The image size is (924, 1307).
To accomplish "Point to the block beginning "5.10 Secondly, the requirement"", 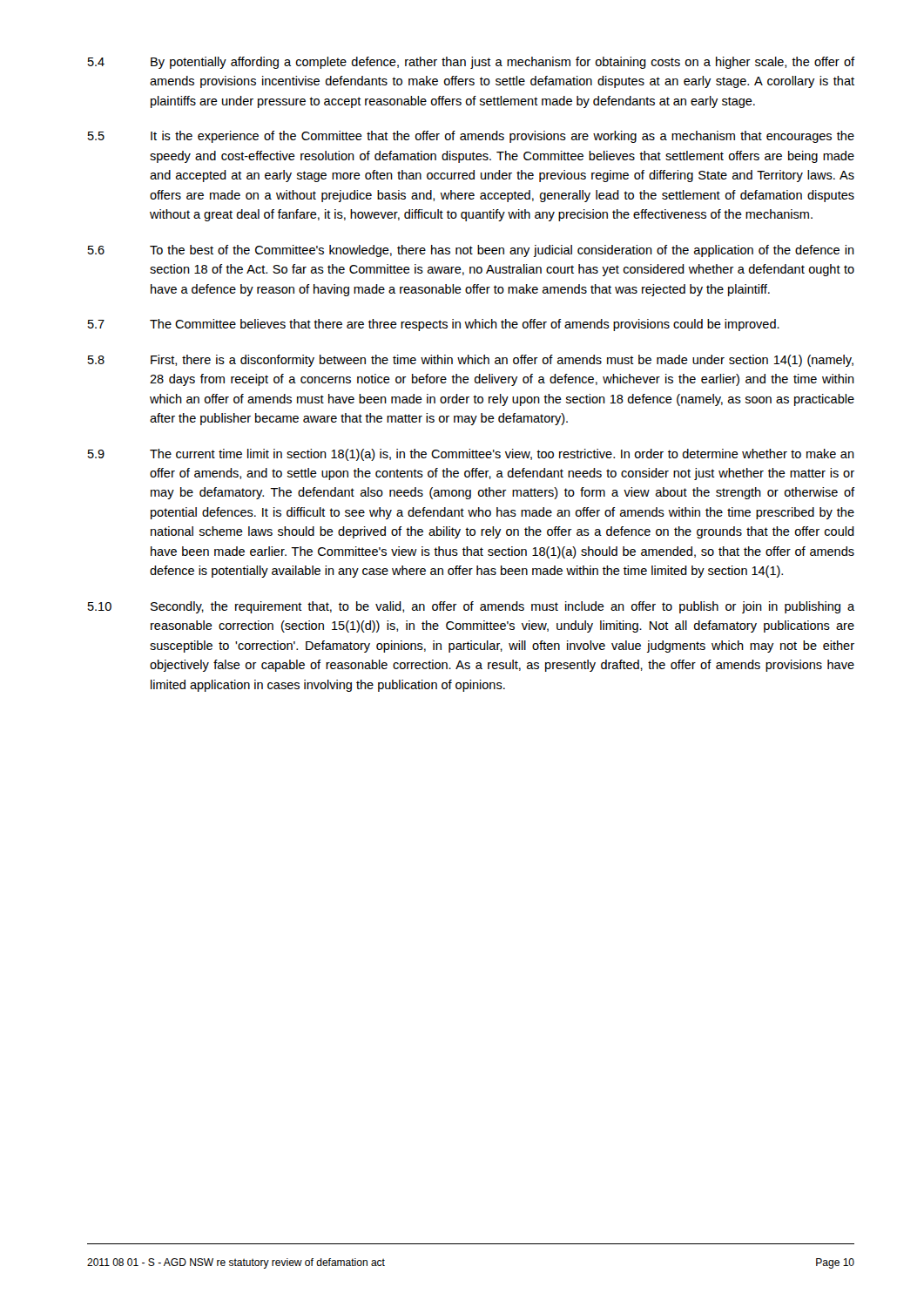I will [x=471, y=646].
